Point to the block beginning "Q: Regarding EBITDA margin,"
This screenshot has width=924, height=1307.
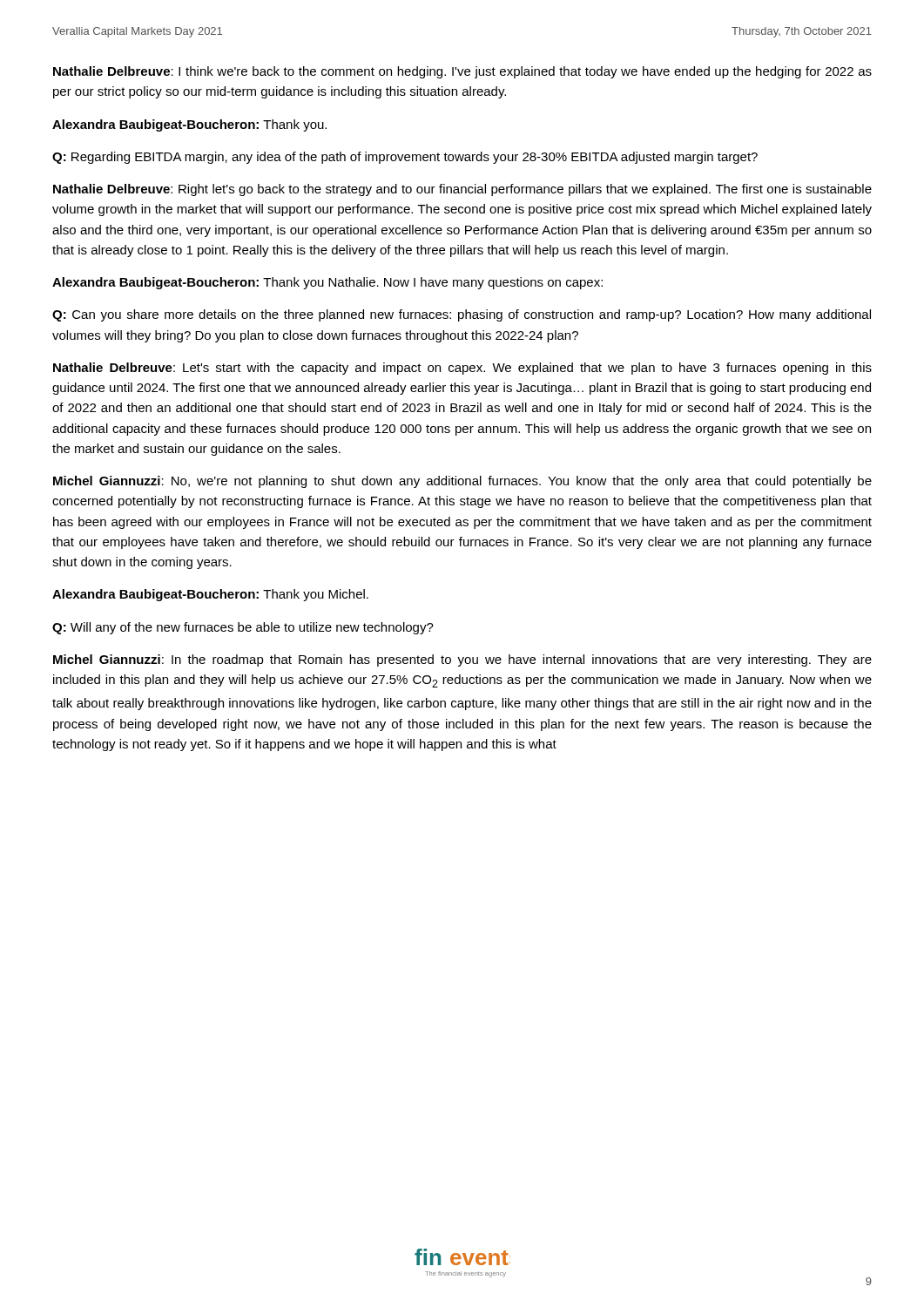click(462, 156)
